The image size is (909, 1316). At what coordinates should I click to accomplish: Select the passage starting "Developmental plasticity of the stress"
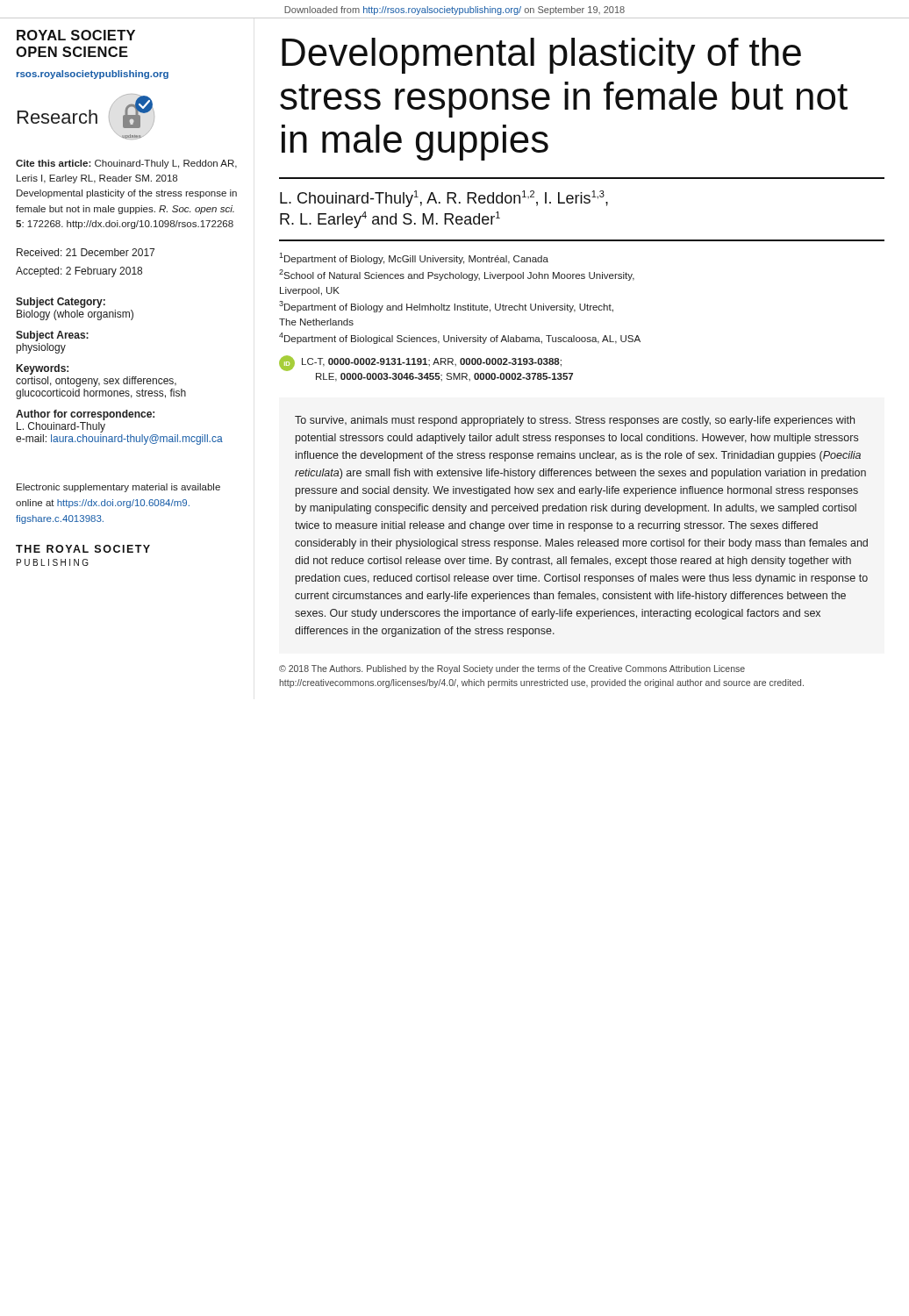coord(563,96)
